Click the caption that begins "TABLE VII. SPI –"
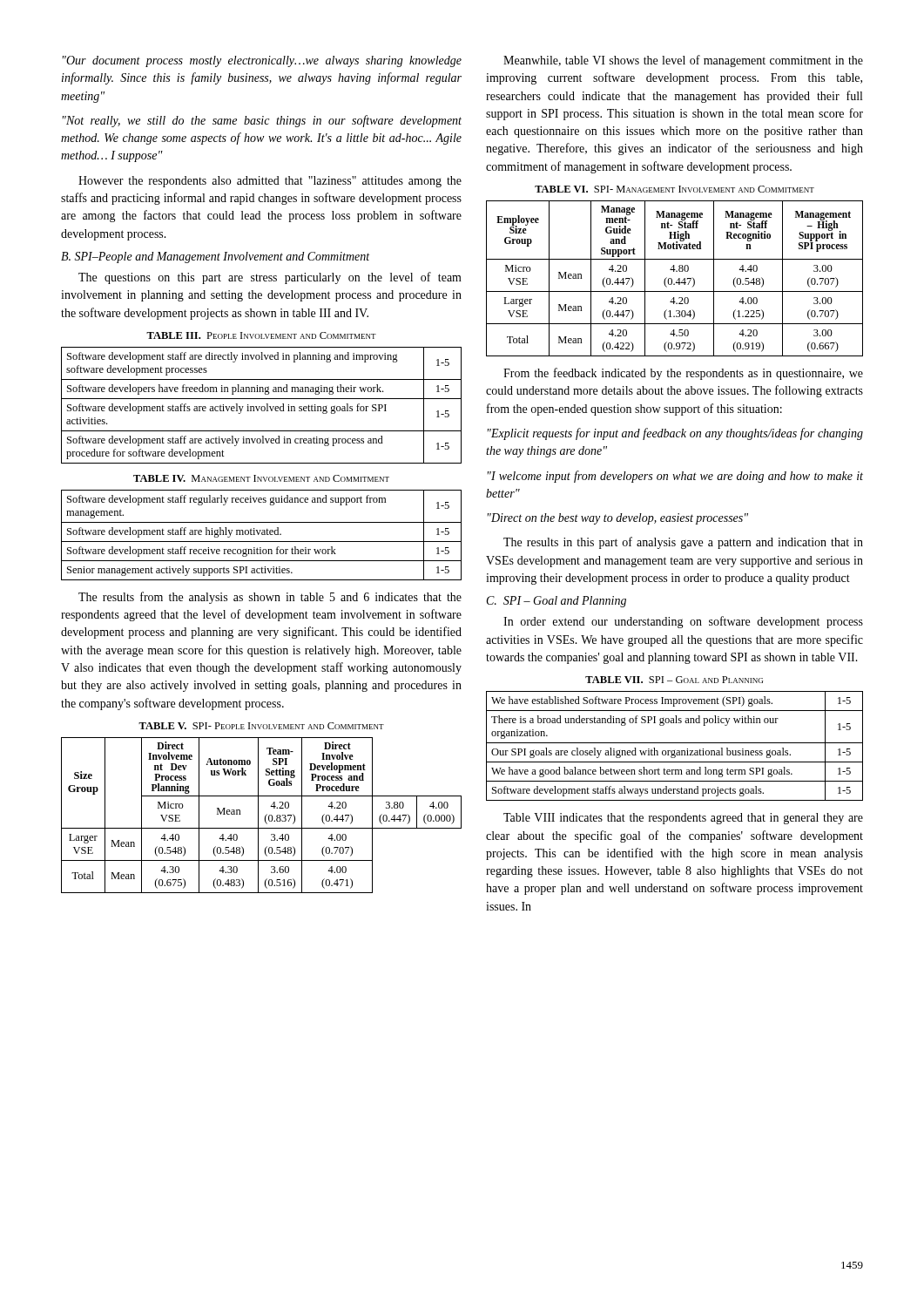 pos(674,680)
